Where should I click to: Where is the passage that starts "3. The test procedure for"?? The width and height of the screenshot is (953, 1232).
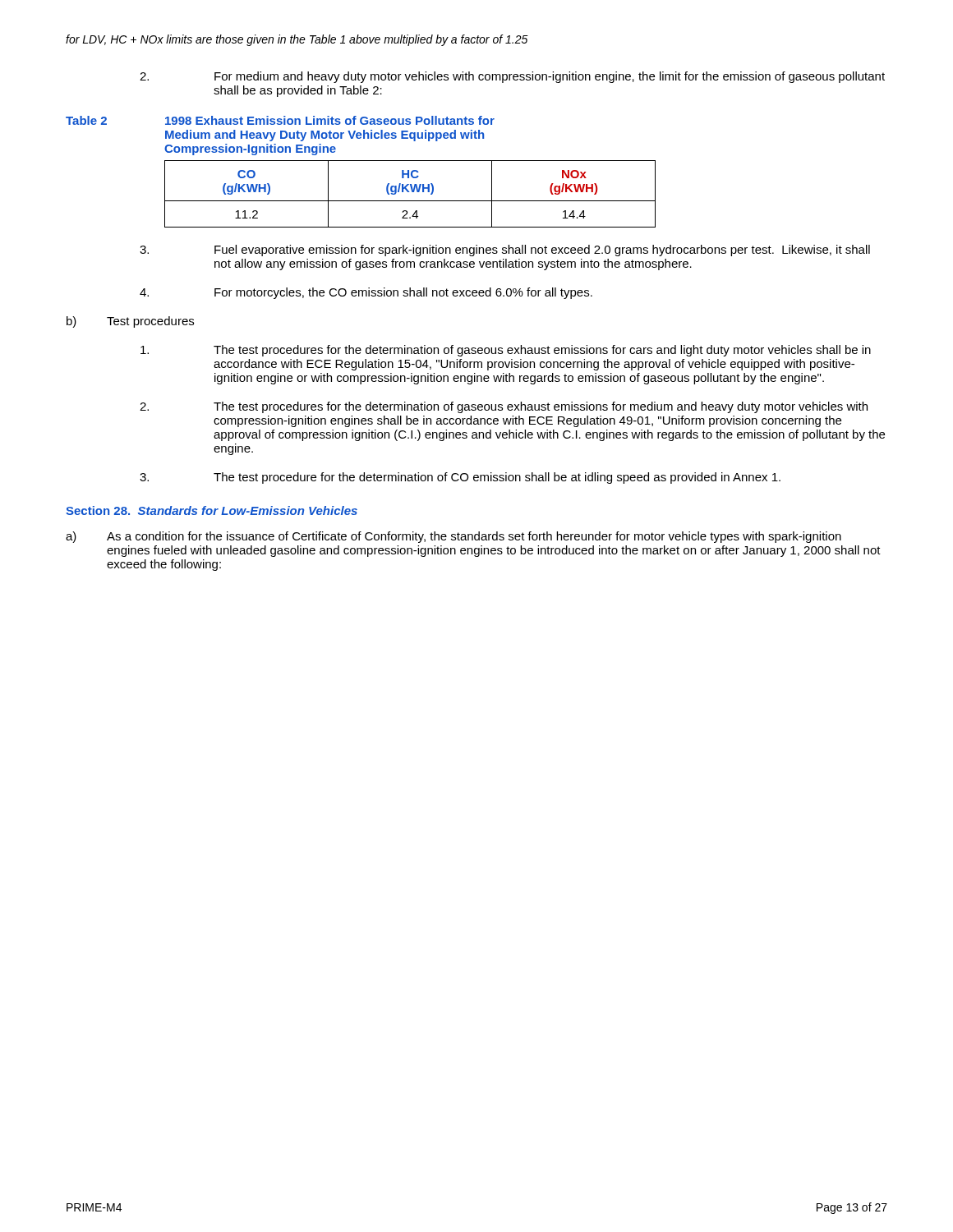(x=476, y=477)
